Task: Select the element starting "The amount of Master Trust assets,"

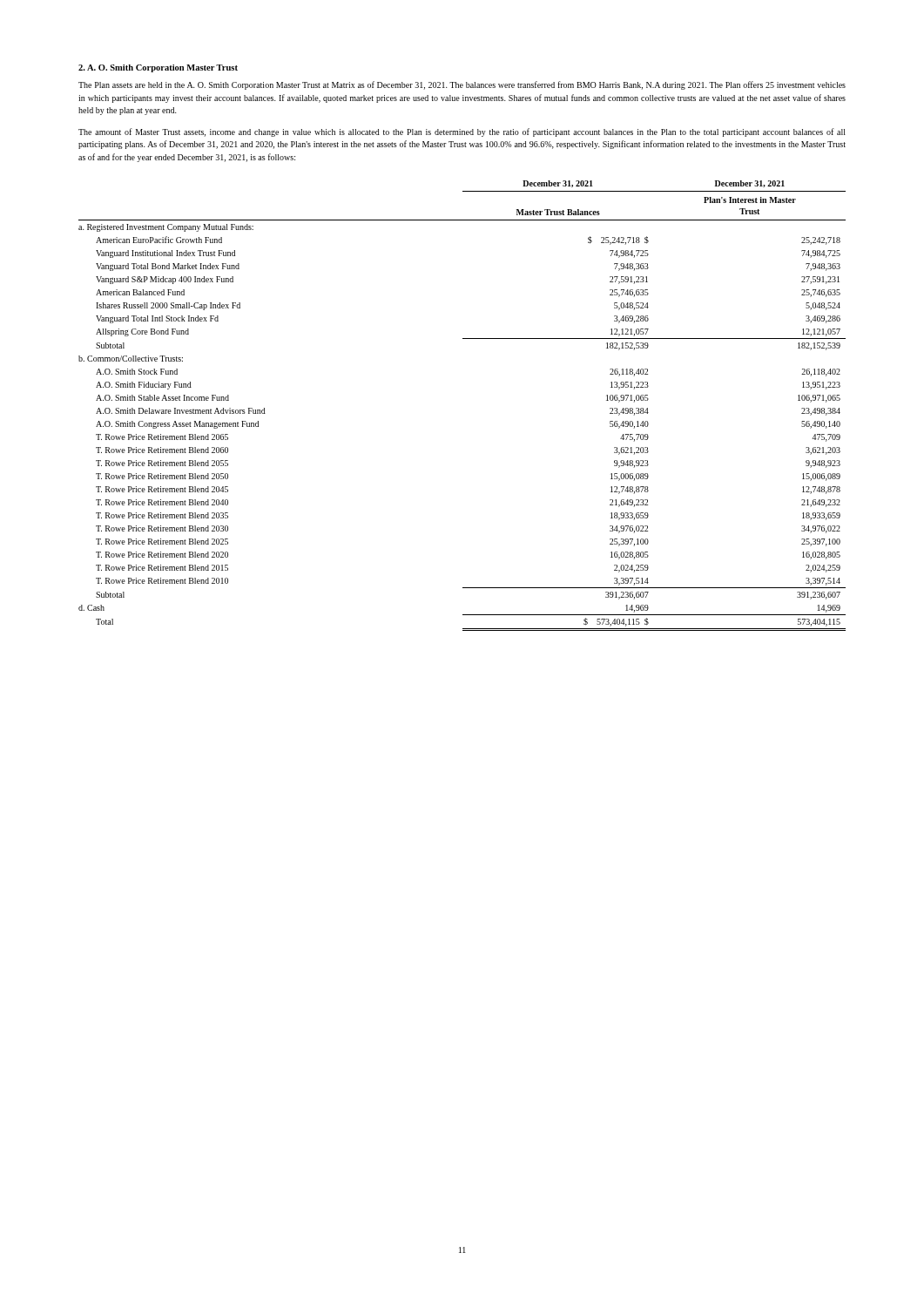Action: [462, 144]
